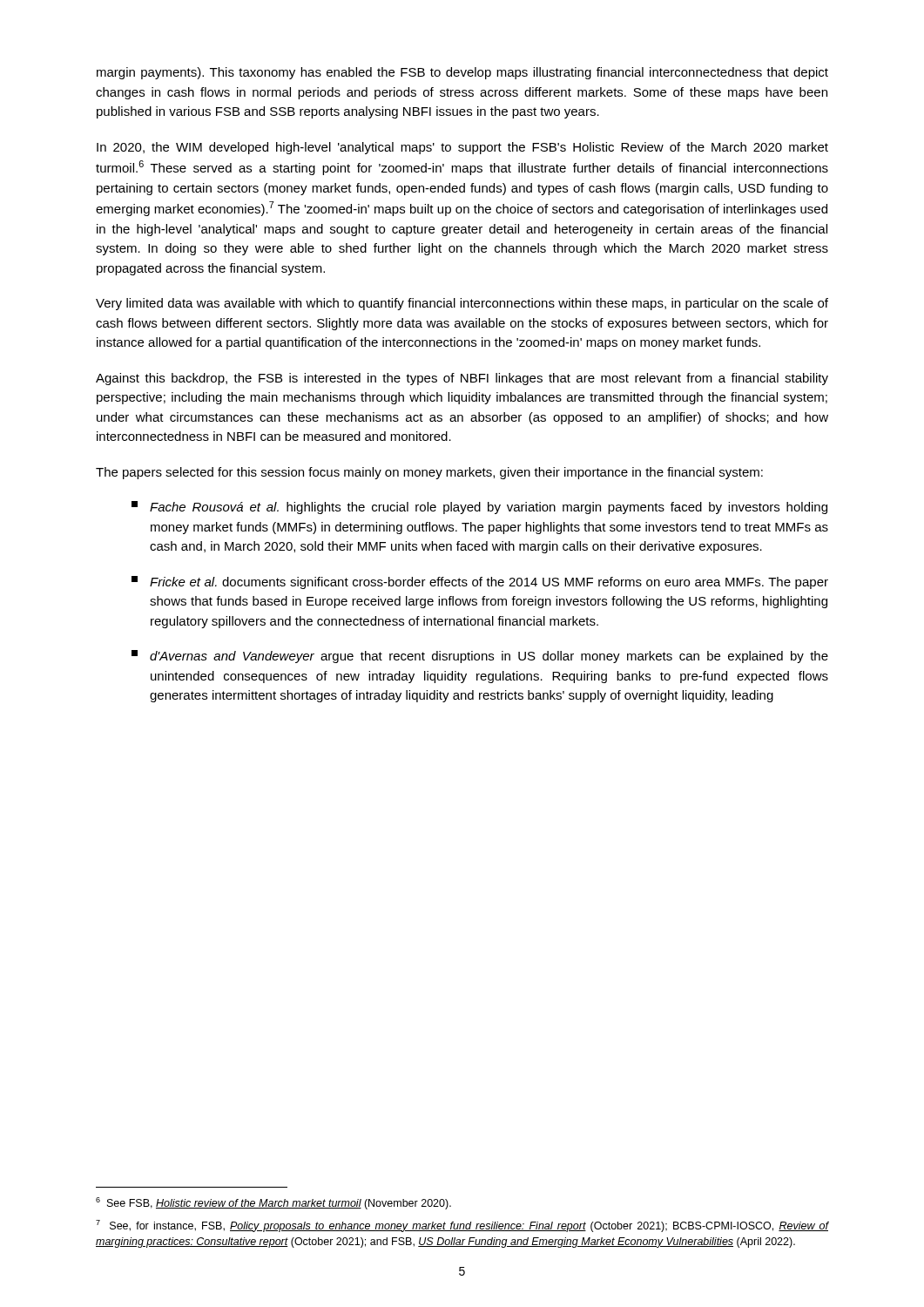
Task: Locate the block of text that opens with "7 See, for instance,"
Action: pyautogui.click(x=462, y=1233)
